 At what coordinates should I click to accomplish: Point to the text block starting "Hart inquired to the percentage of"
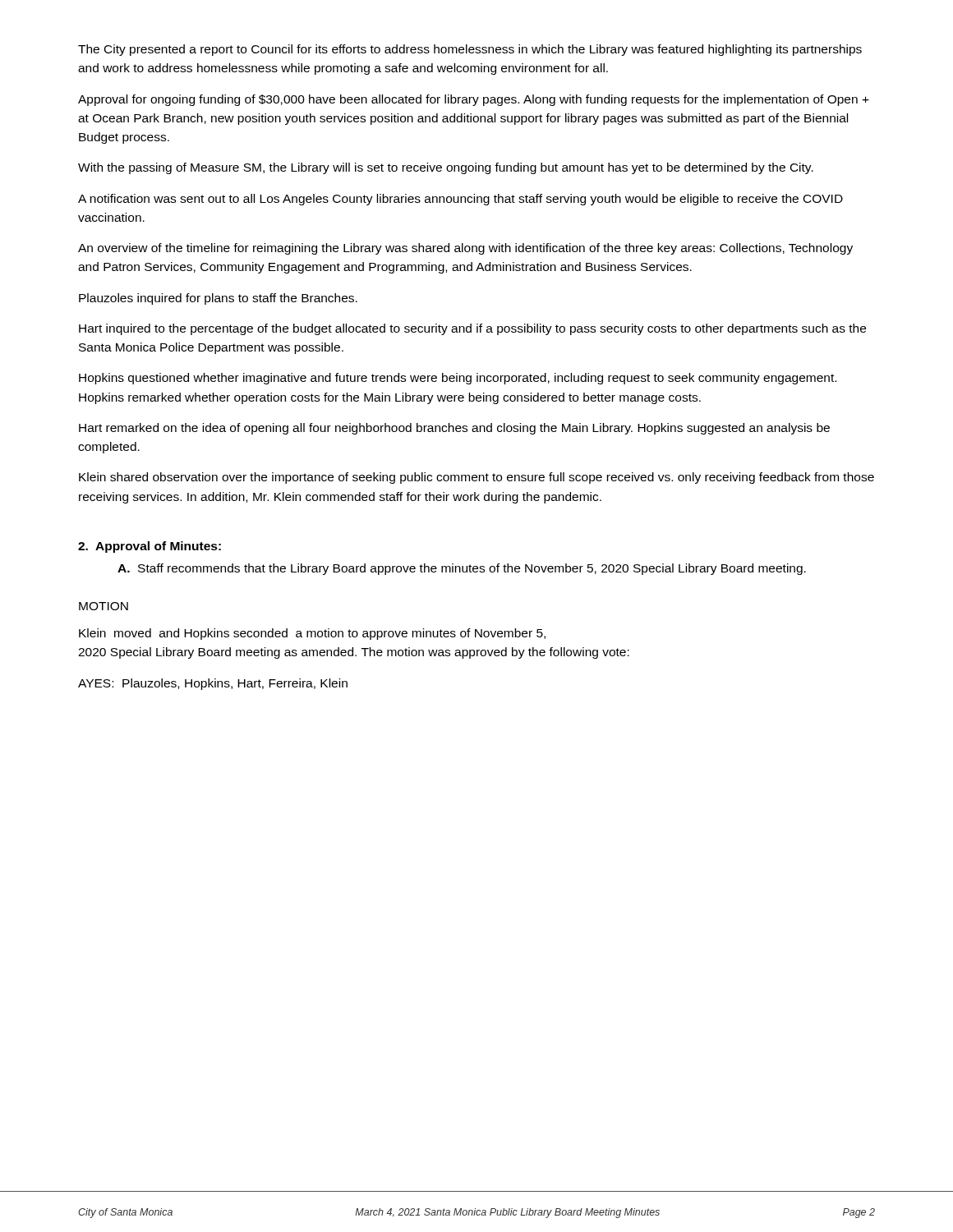(472, 337)
